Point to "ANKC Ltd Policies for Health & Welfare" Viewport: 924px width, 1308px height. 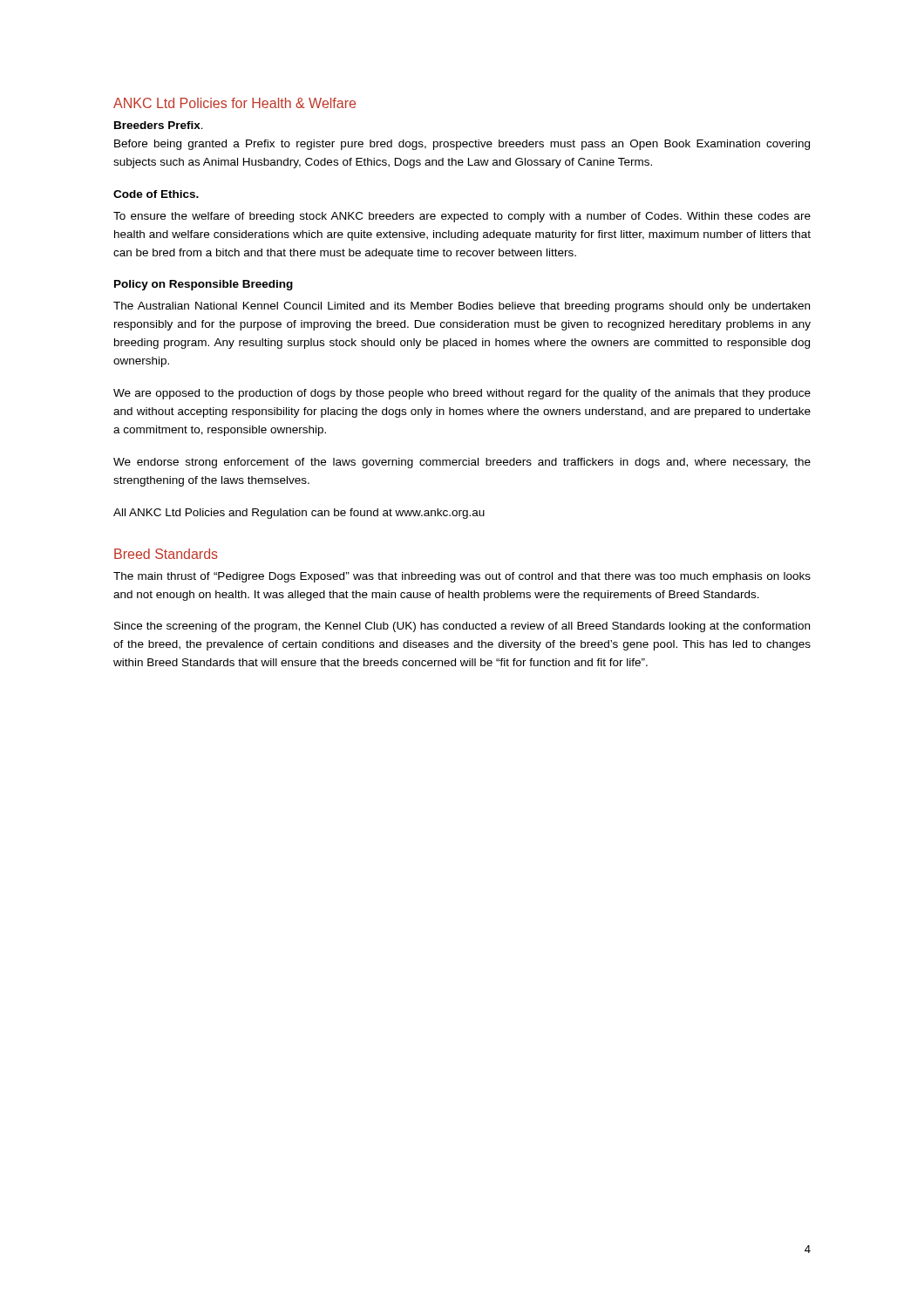pos(235,103)
